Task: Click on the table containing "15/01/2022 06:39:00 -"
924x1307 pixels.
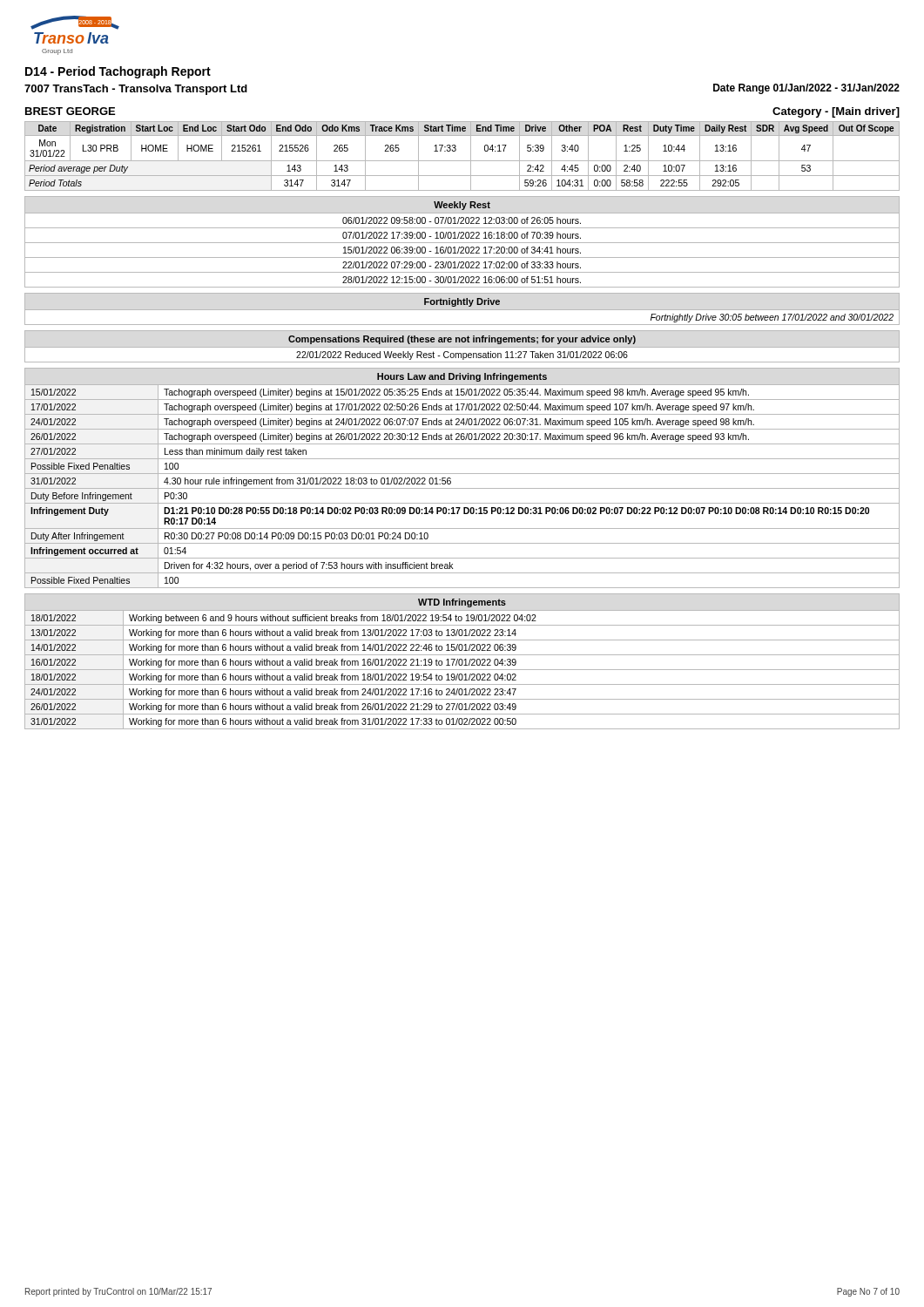Action: [462, 242]
